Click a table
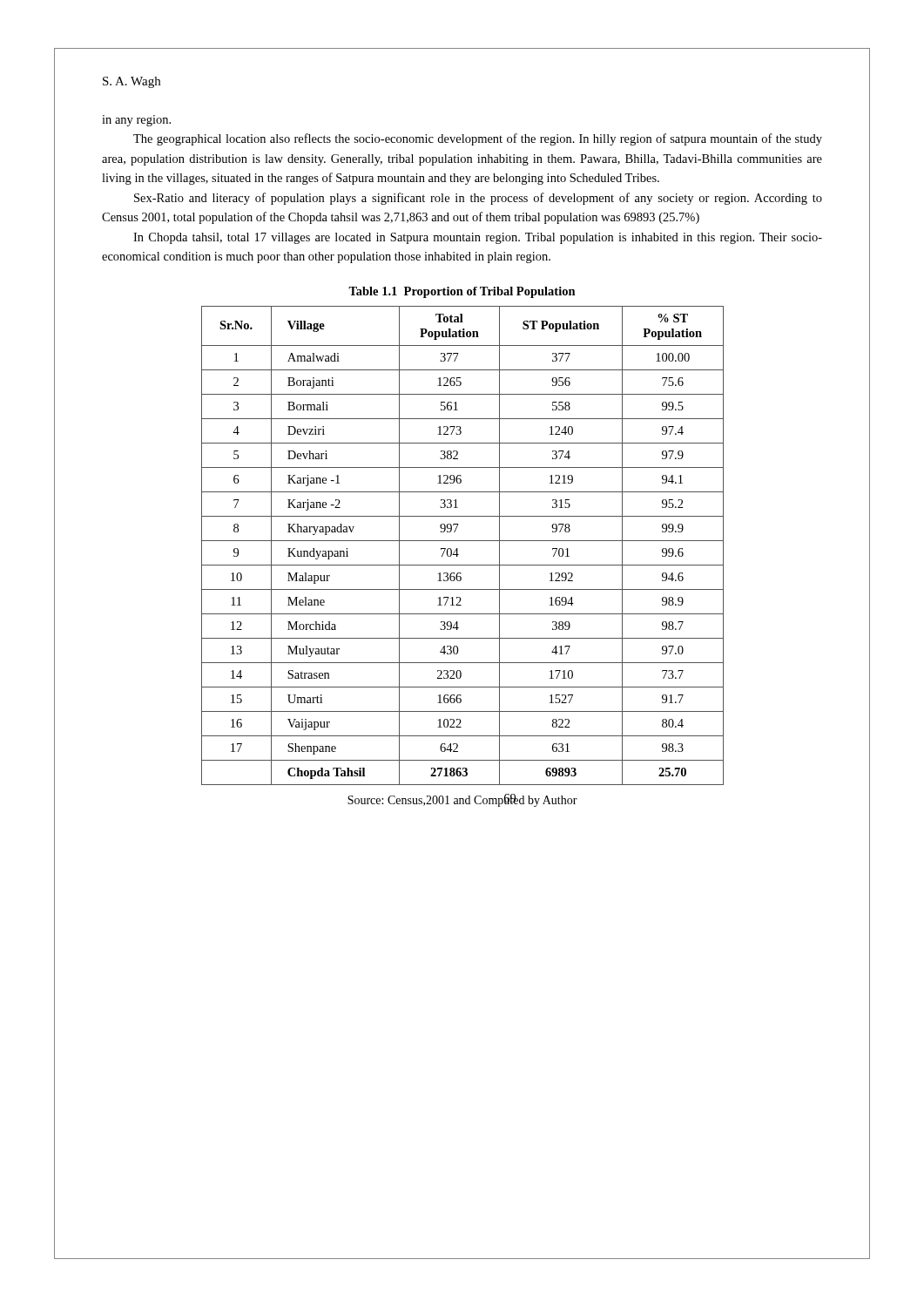This screenshot has height=1307, width=924. point(462,545)
